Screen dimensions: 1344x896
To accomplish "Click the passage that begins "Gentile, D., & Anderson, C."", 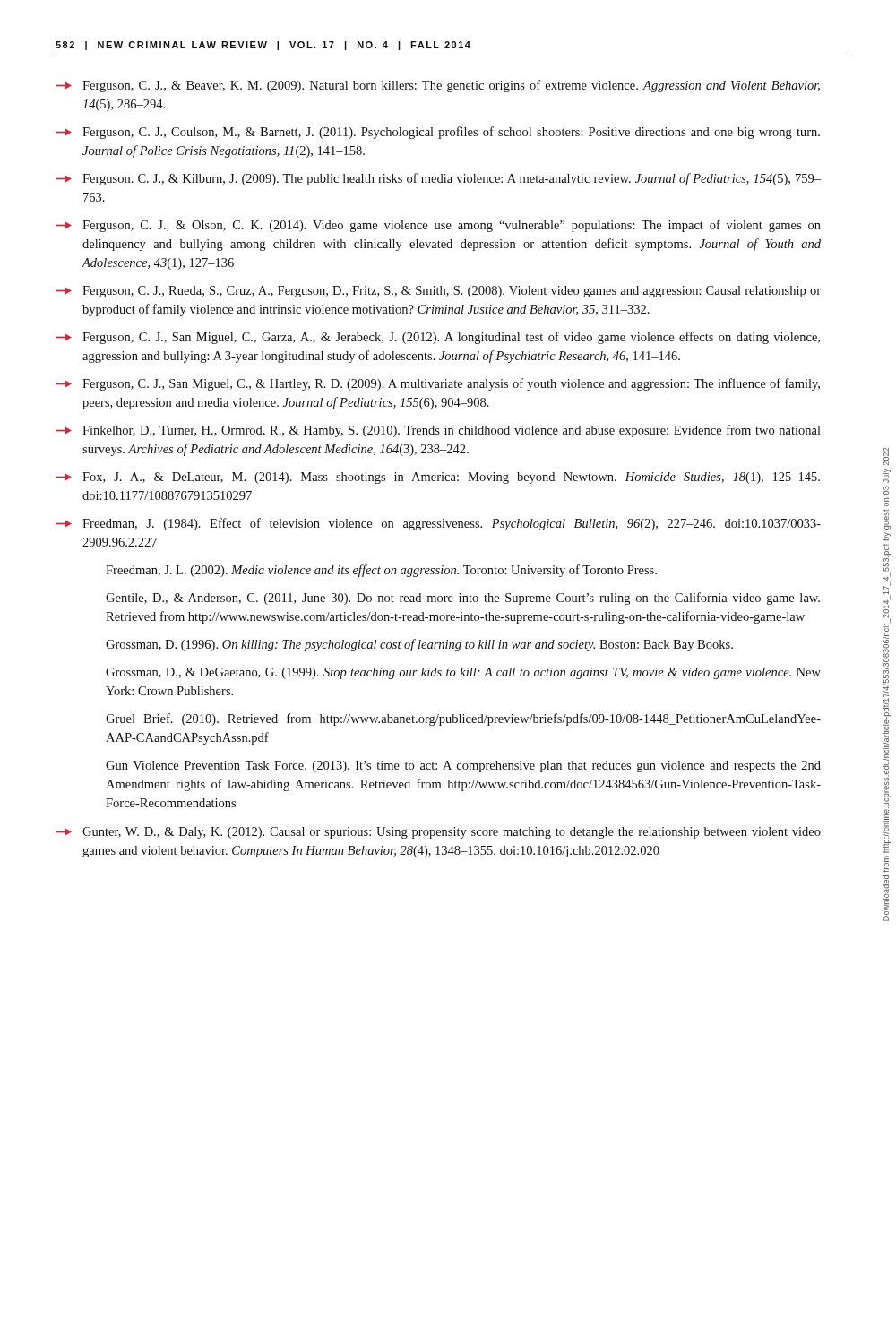I will click(x=463, y=608).
